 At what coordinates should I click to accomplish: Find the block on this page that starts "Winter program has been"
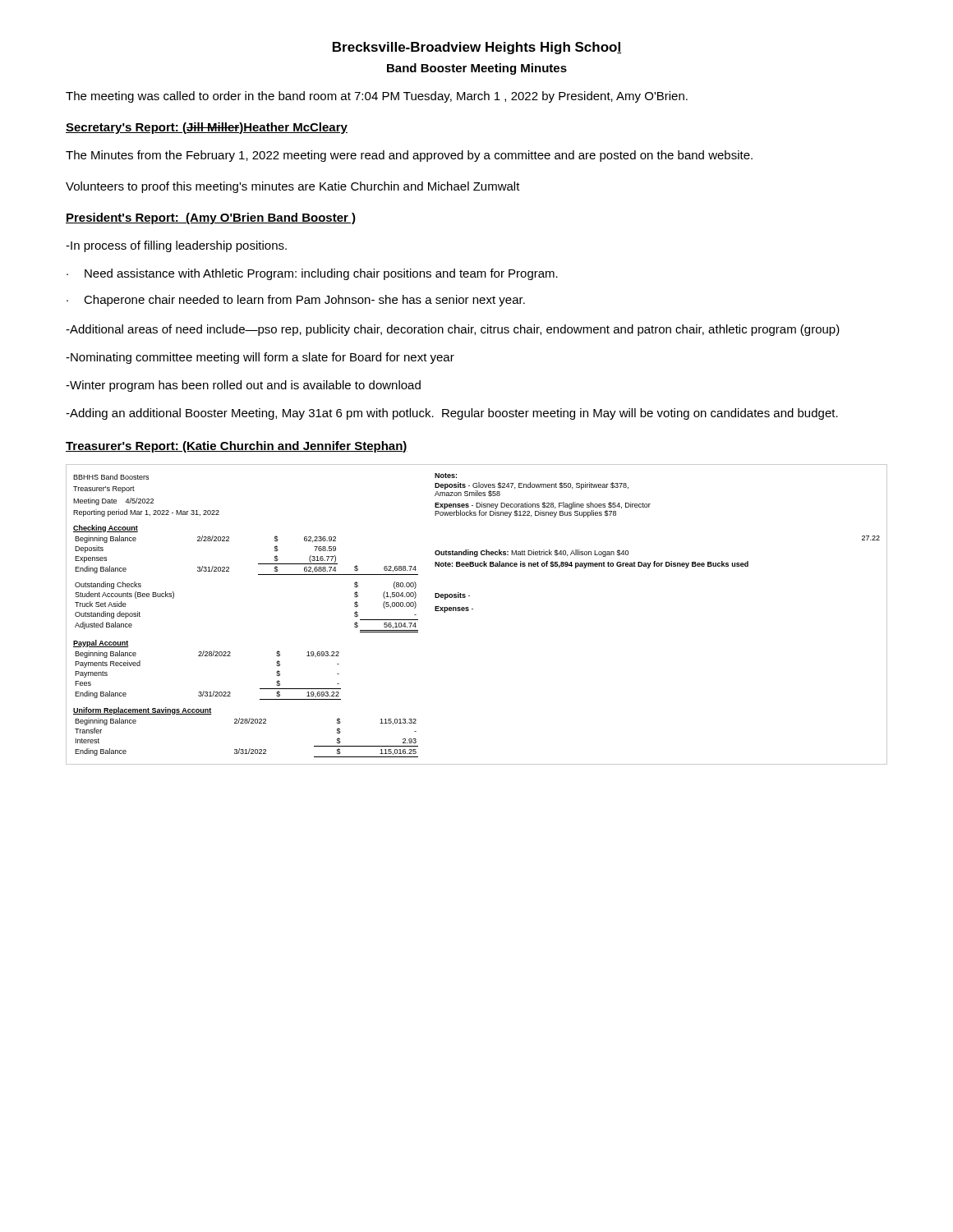point(243,385)
